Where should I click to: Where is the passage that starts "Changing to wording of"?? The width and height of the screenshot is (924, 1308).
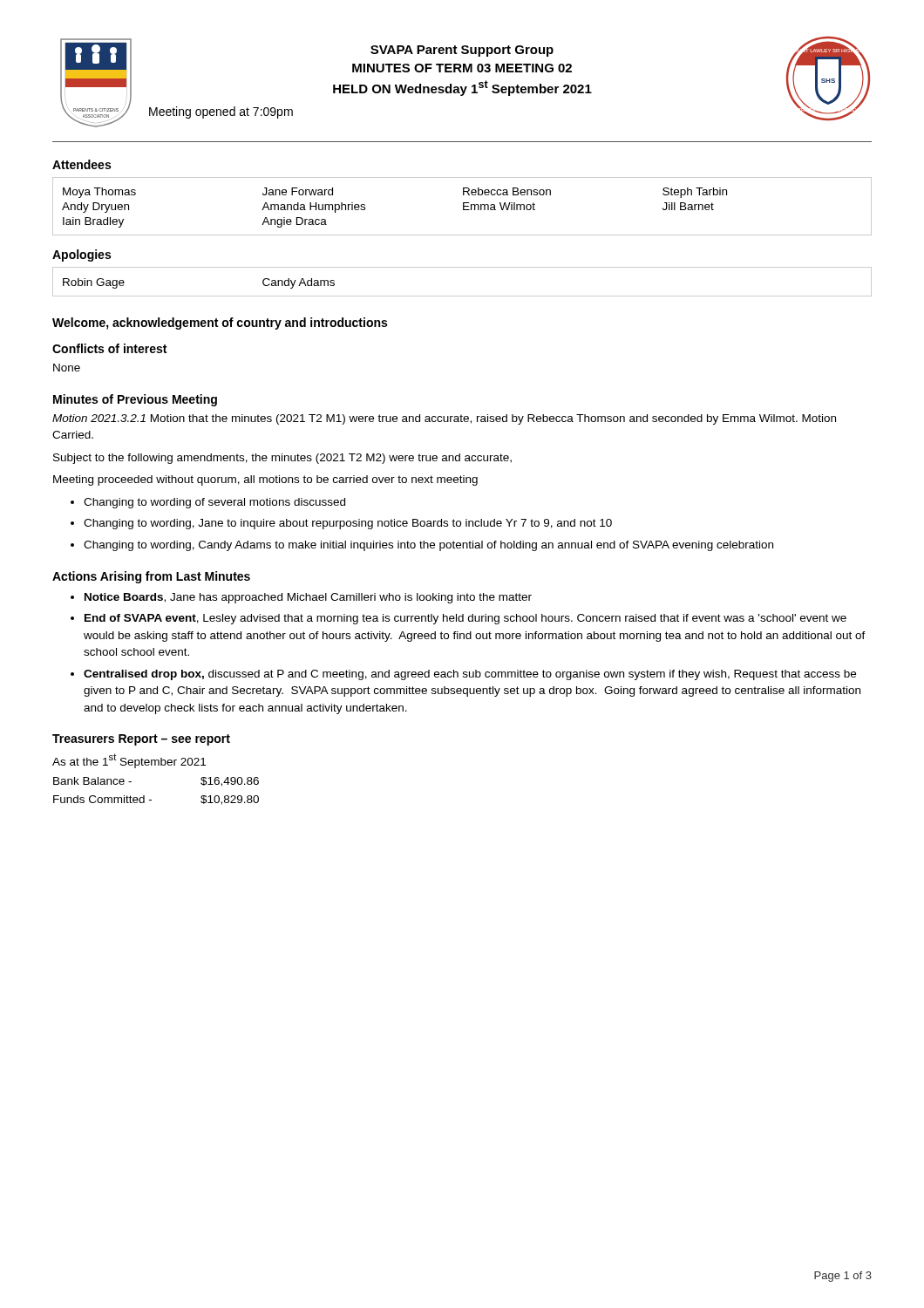(215, 502)
